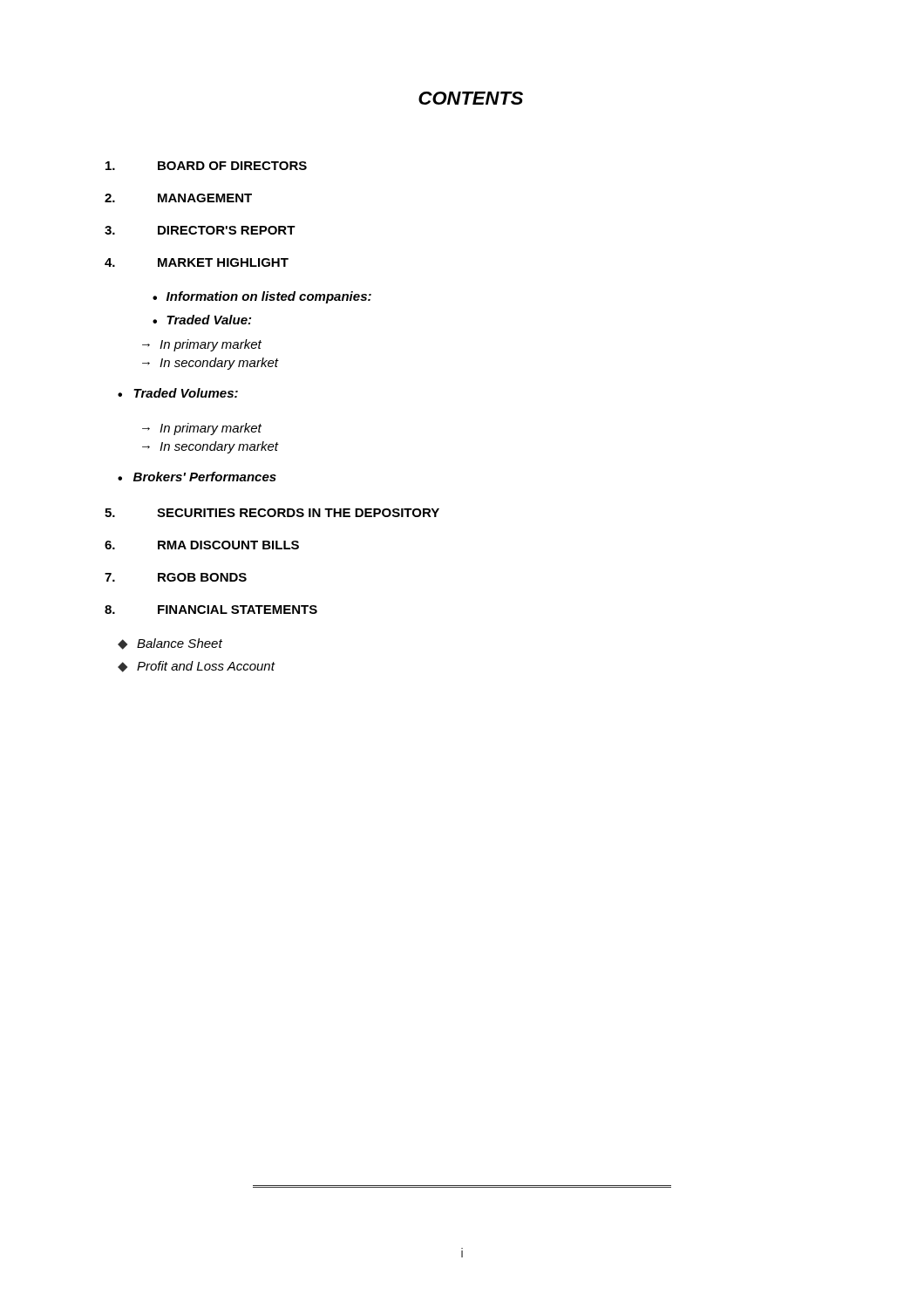
Task: Navigate to the text starting "BOARD OF DIRECTORS"
Action: pos(206,165)
